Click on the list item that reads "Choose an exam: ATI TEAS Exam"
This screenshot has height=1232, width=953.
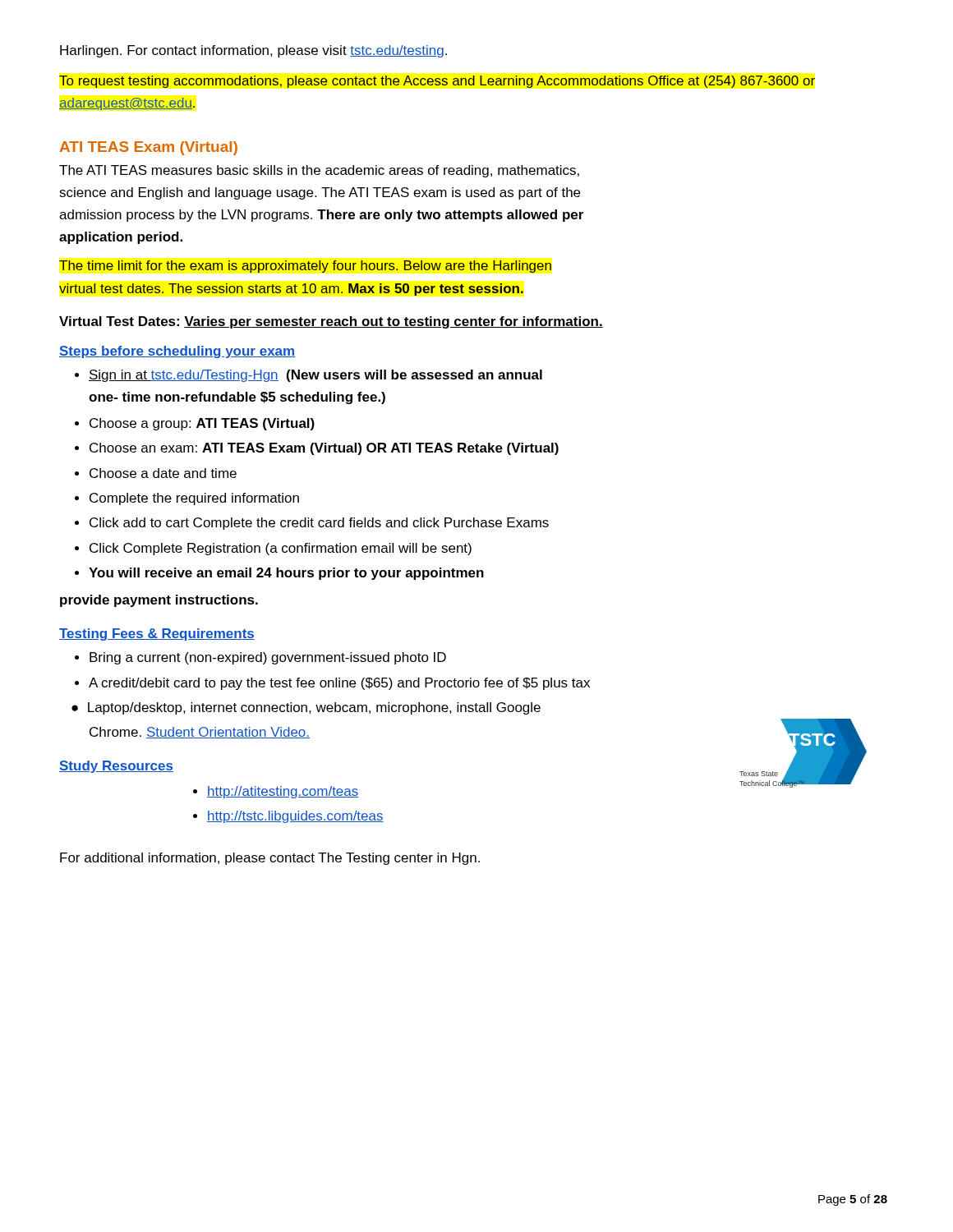(x=324, y=448)
